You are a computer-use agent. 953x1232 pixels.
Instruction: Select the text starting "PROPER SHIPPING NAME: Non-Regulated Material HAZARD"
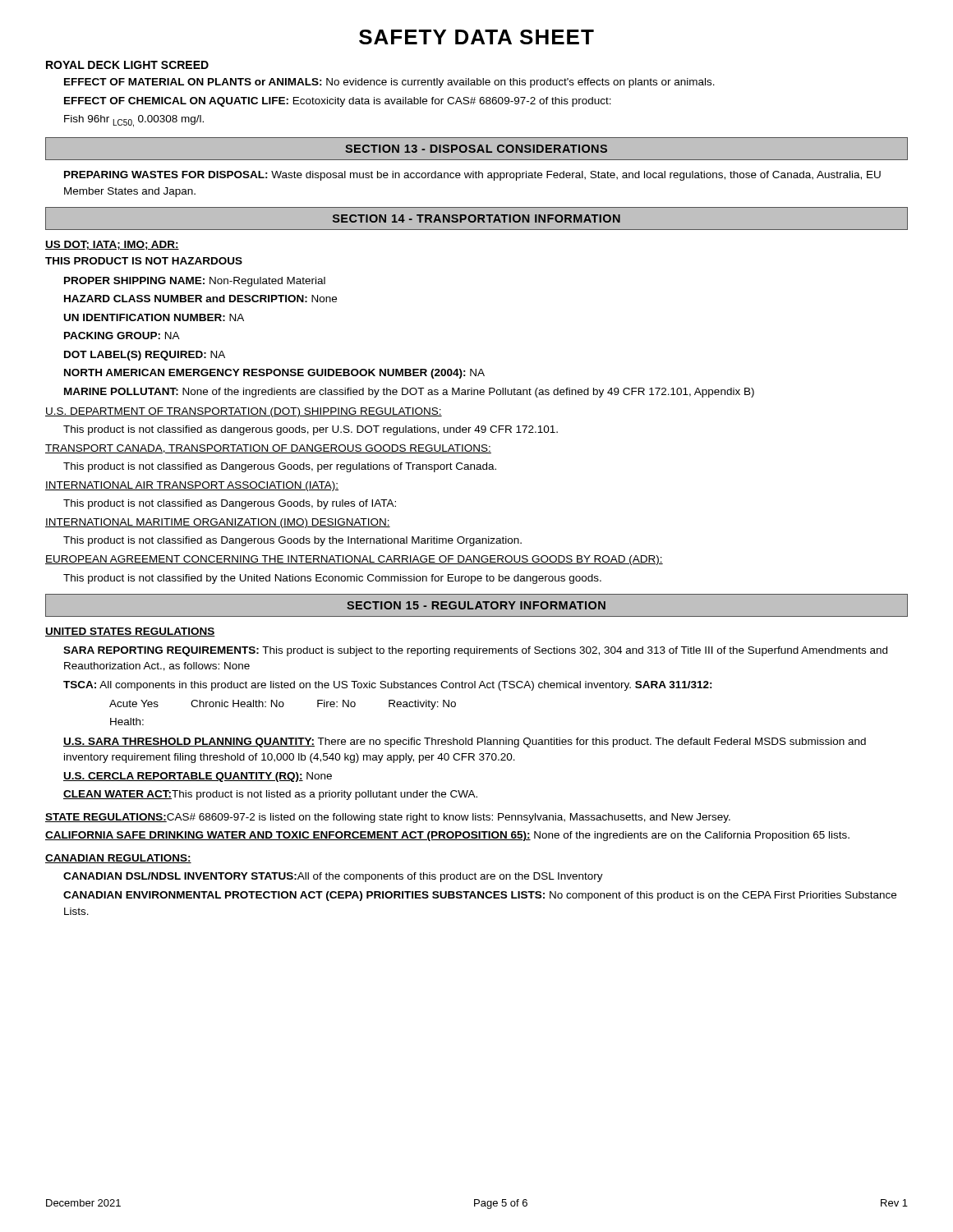(195, 282)
